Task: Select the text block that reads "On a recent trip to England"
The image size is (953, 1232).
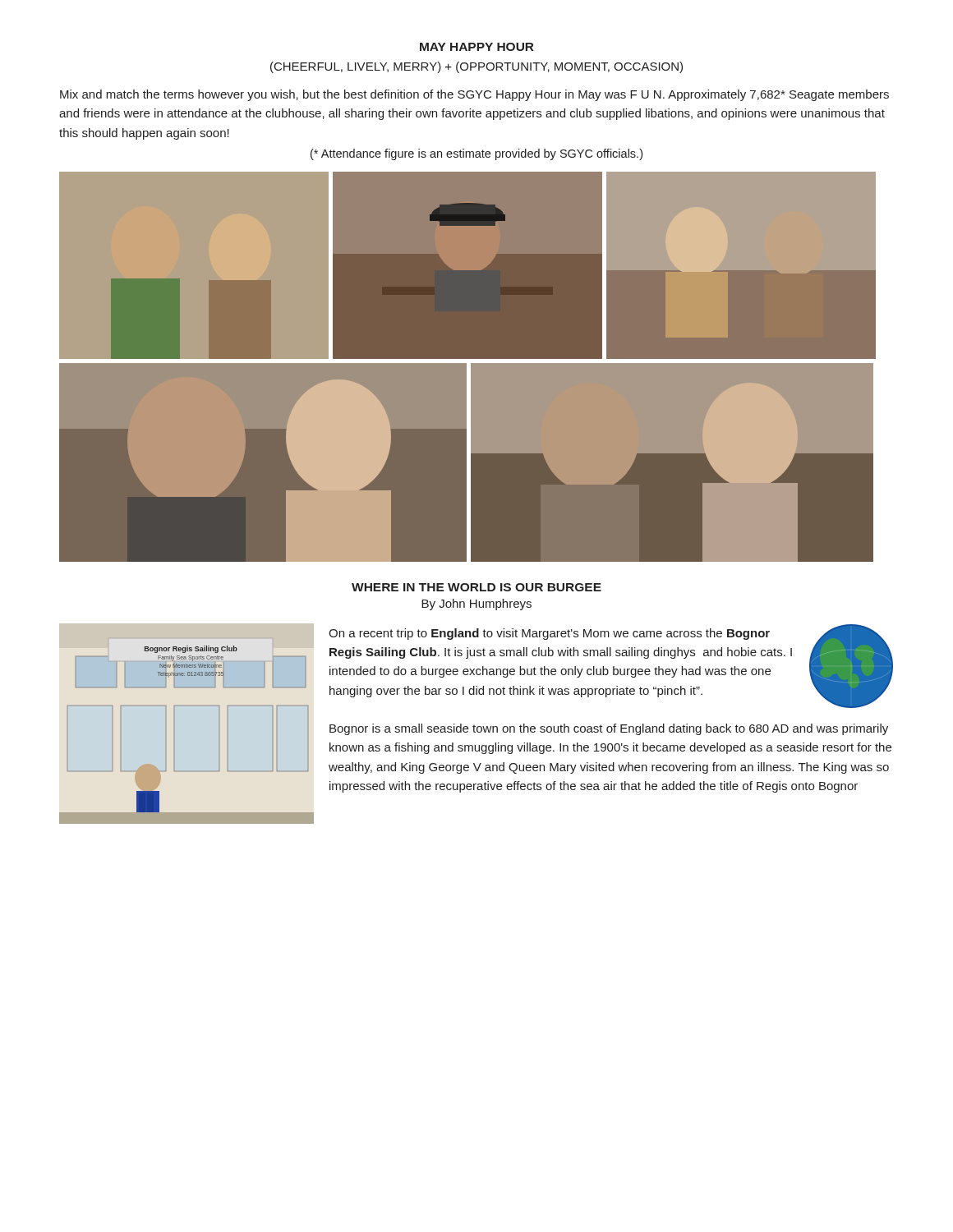Action: 610,667
